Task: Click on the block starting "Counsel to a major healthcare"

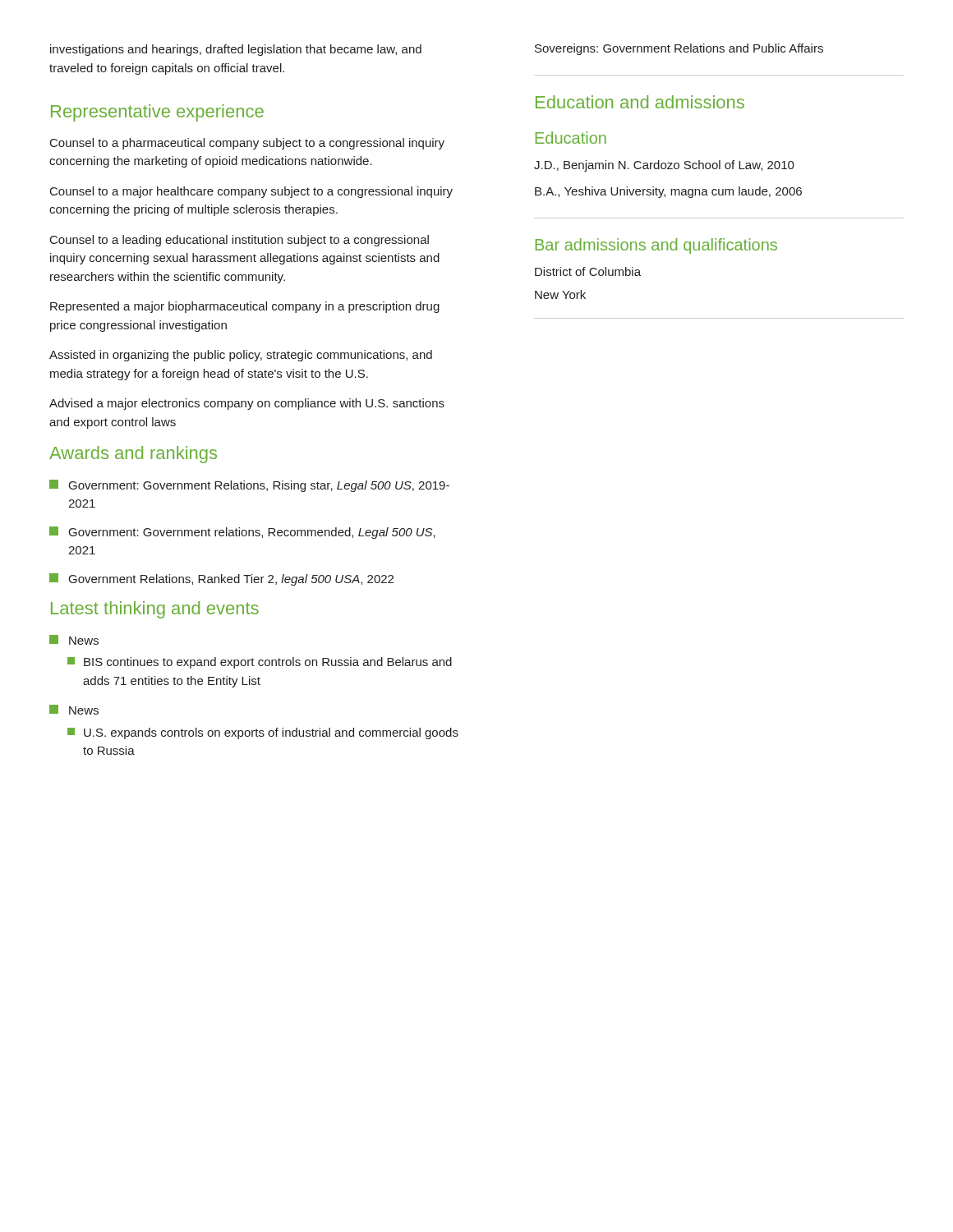Action: (x=251, y=200)
